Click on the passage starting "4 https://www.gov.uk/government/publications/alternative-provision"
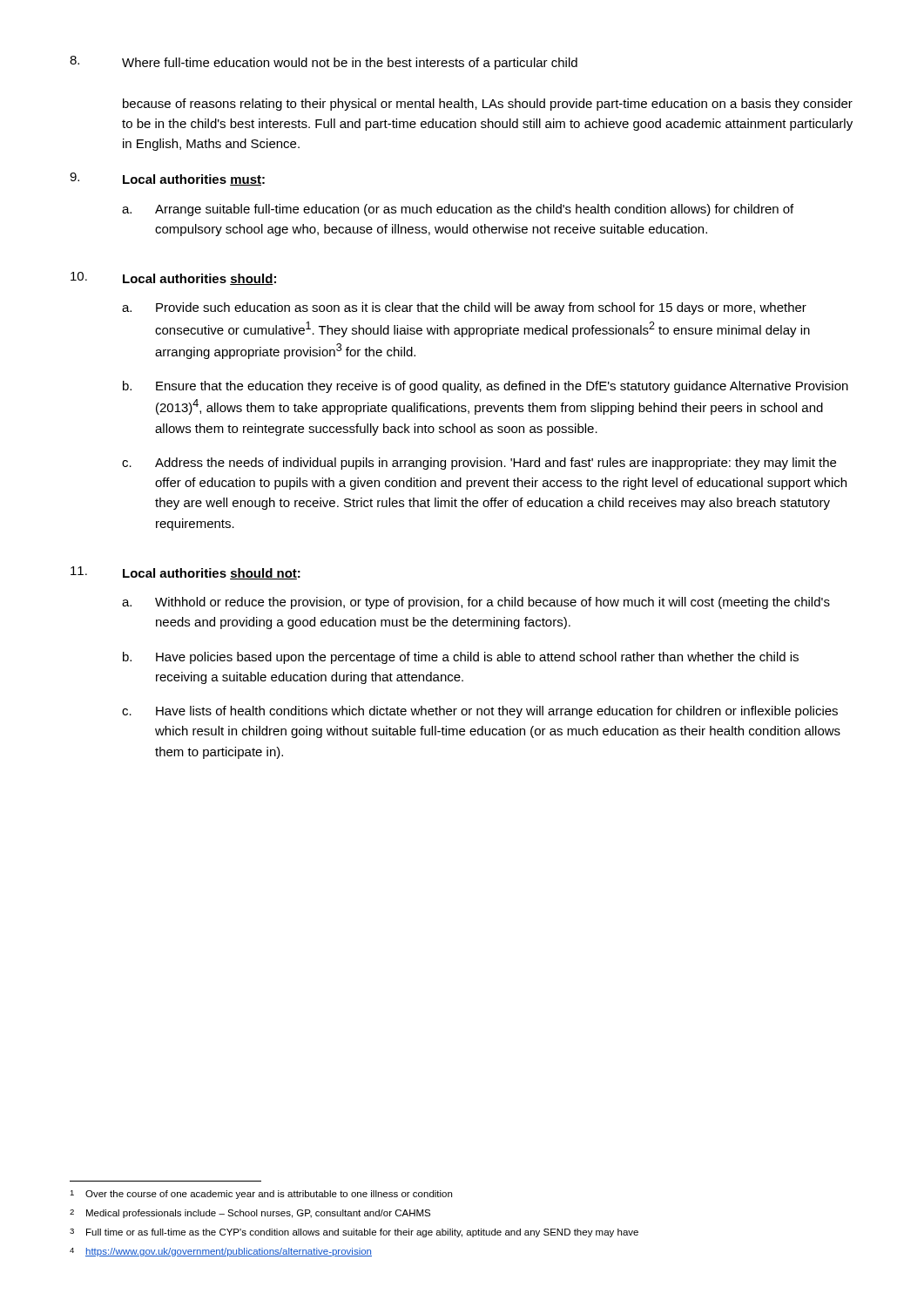The height and width of the screenshot is (1307, 924). [221, 1253]
